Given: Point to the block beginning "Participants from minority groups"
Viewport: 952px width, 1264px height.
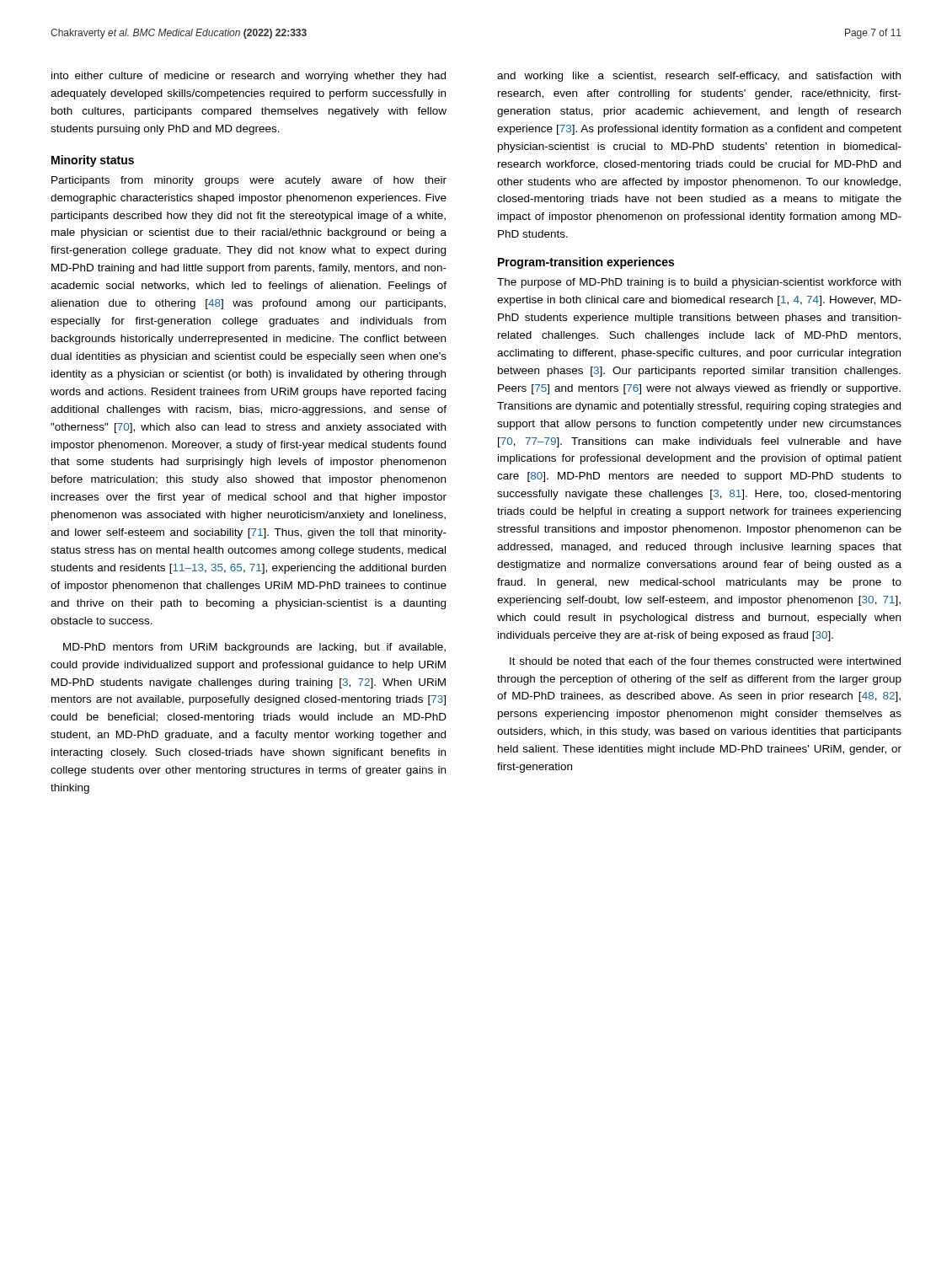Looking at the screenshot, I should [x=249, y=484].
